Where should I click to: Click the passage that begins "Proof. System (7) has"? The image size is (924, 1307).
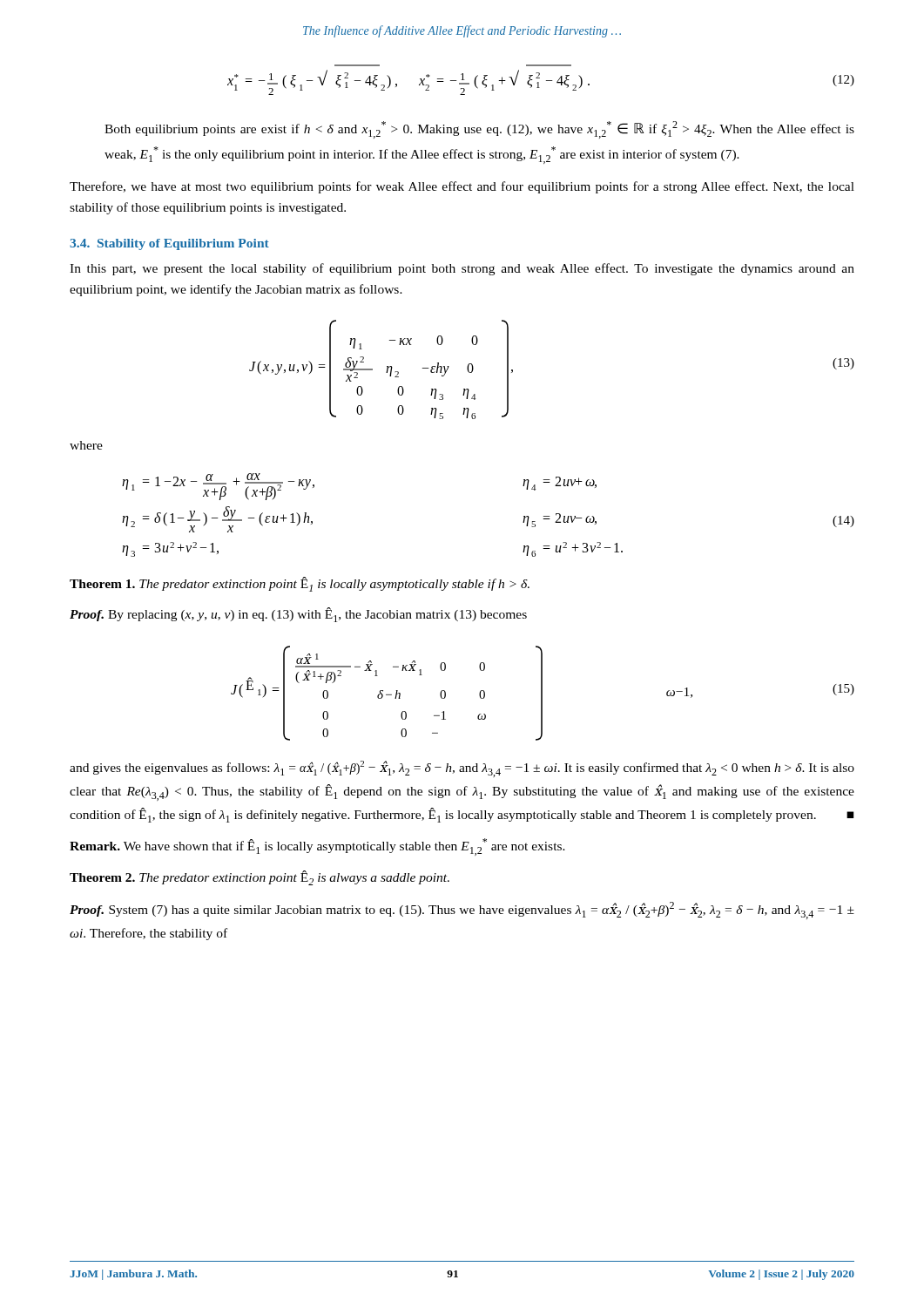(x=462, y=921)
